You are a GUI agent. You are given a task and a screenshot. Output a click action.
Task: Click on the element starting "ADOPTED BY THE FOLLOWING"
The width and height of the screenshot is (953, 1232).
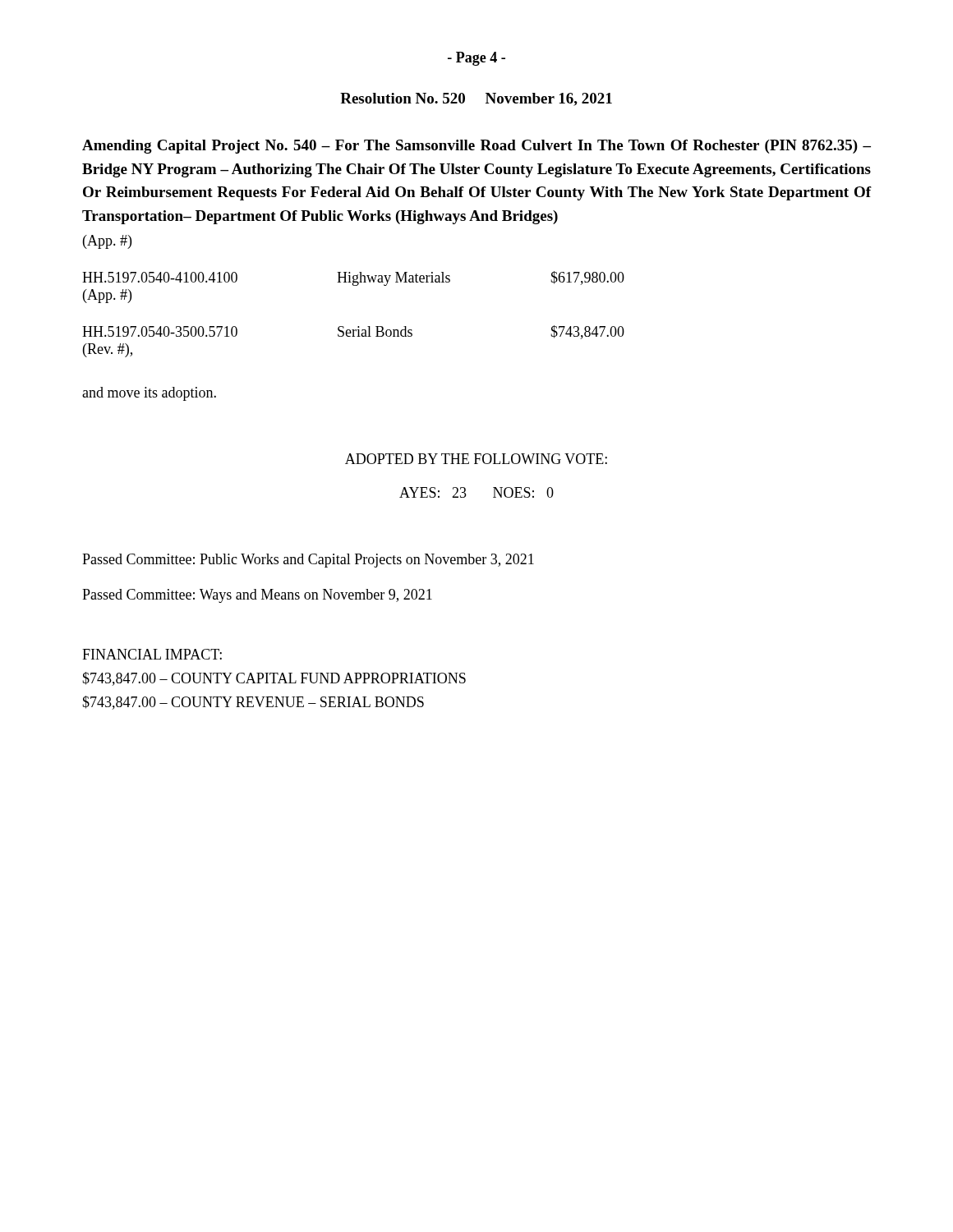(476, 459)
